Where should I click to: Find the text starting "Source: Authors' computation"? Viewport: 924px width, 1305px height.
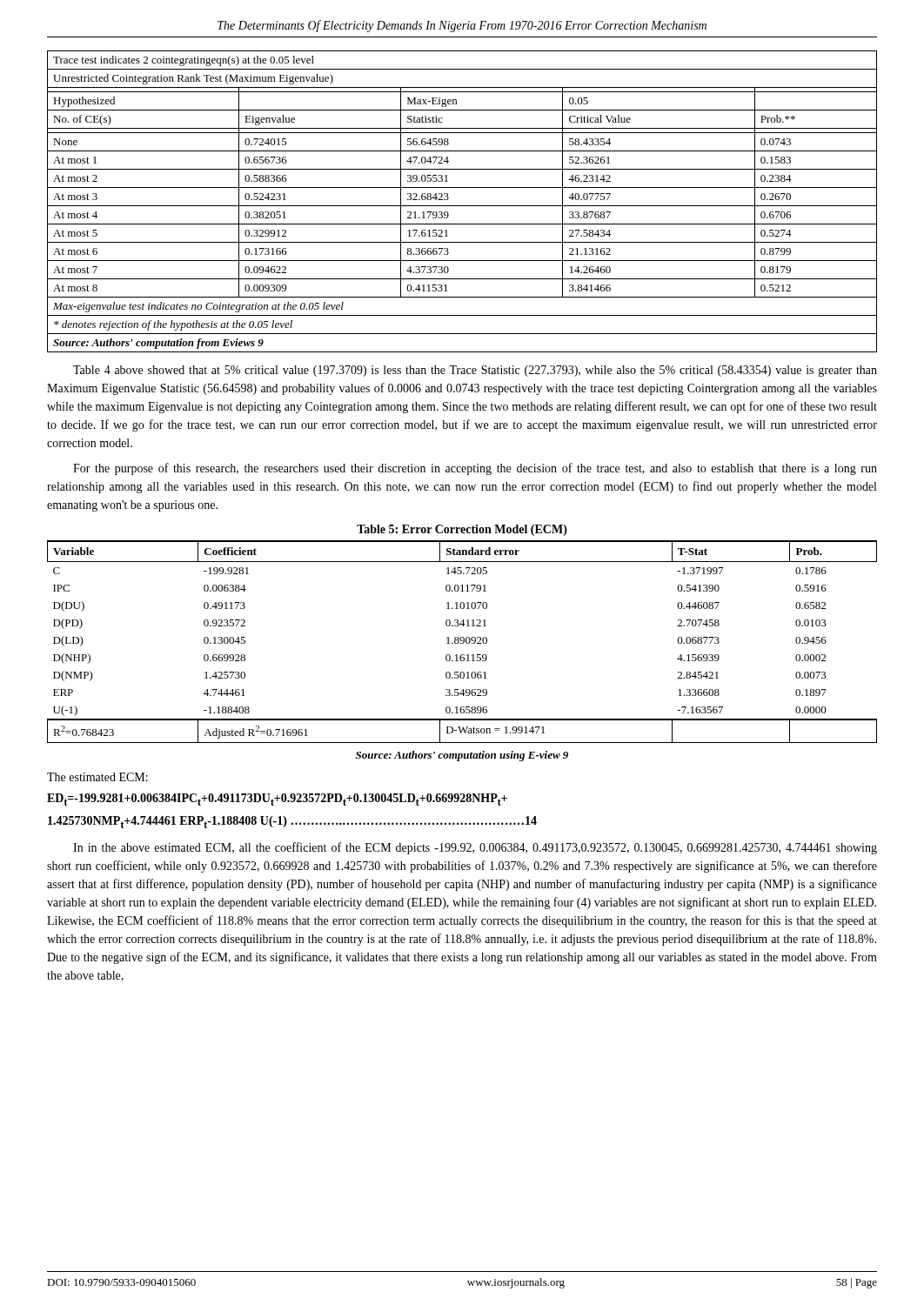point(462,755)
